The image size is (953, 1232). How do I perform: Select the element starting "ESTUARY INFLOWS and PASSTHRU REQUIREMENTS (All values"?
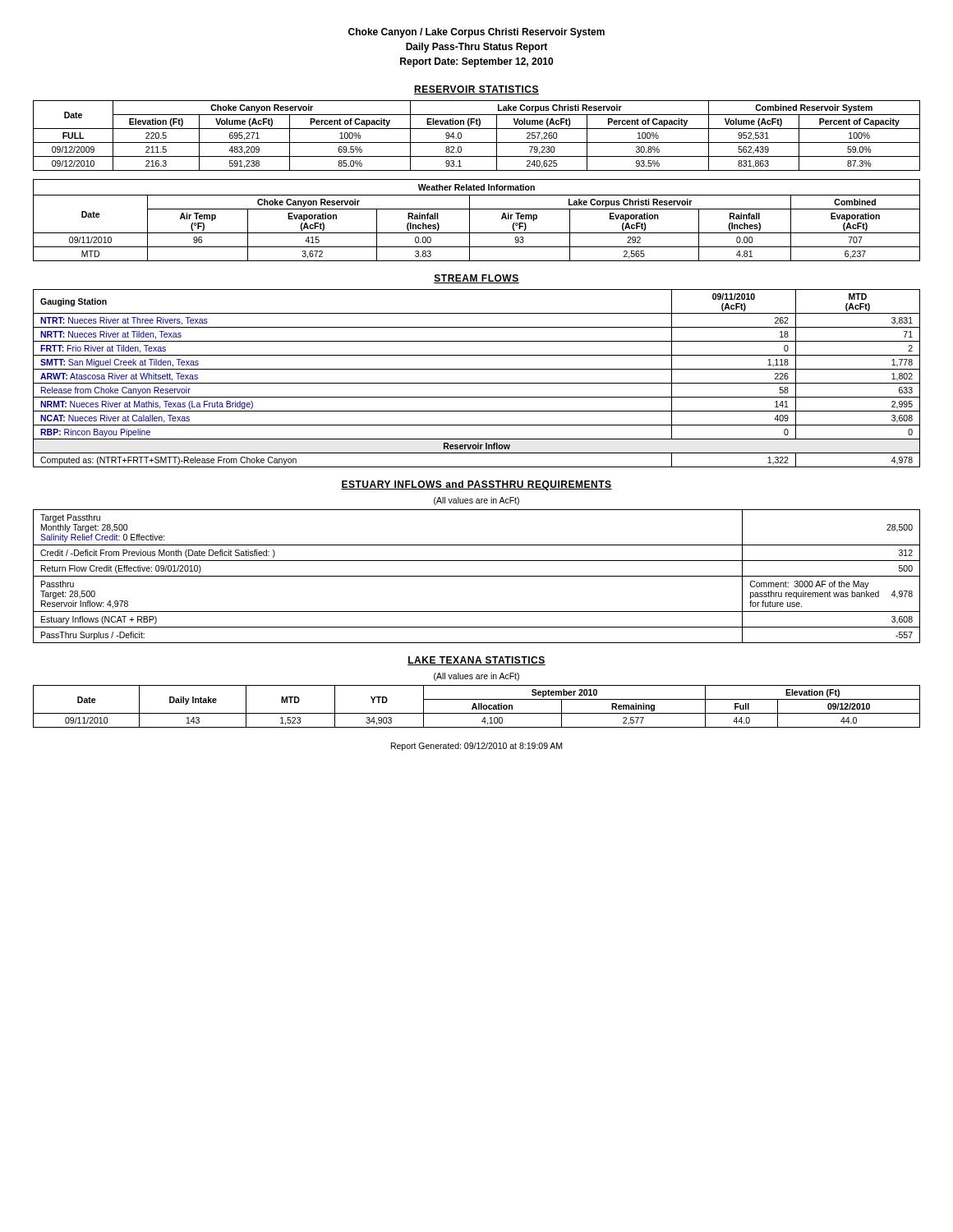click(476, 492)
